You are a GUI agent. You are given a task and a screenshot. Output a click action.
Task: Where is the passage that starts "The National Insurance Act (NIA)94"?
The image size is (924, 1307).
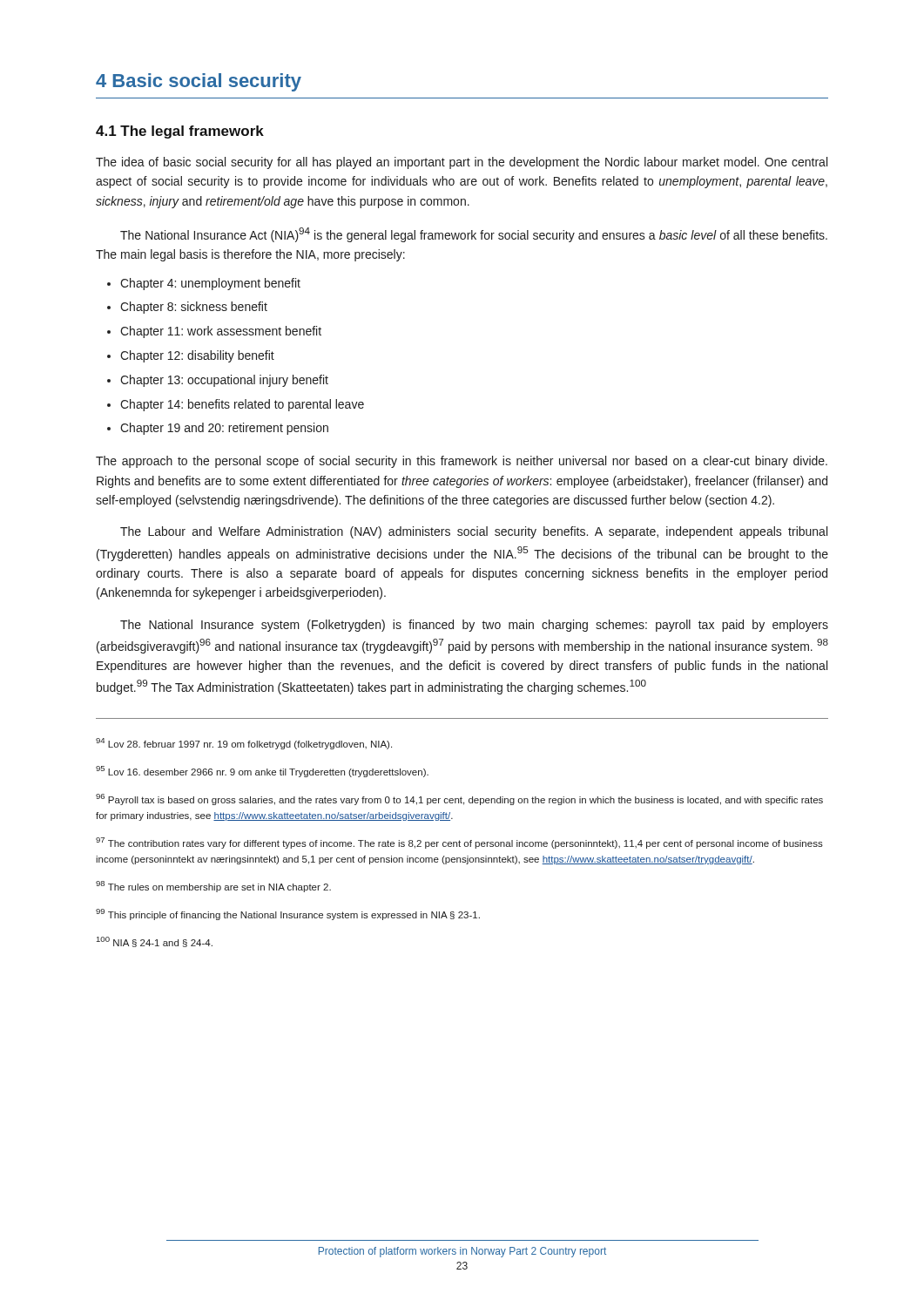coord(462,244)
